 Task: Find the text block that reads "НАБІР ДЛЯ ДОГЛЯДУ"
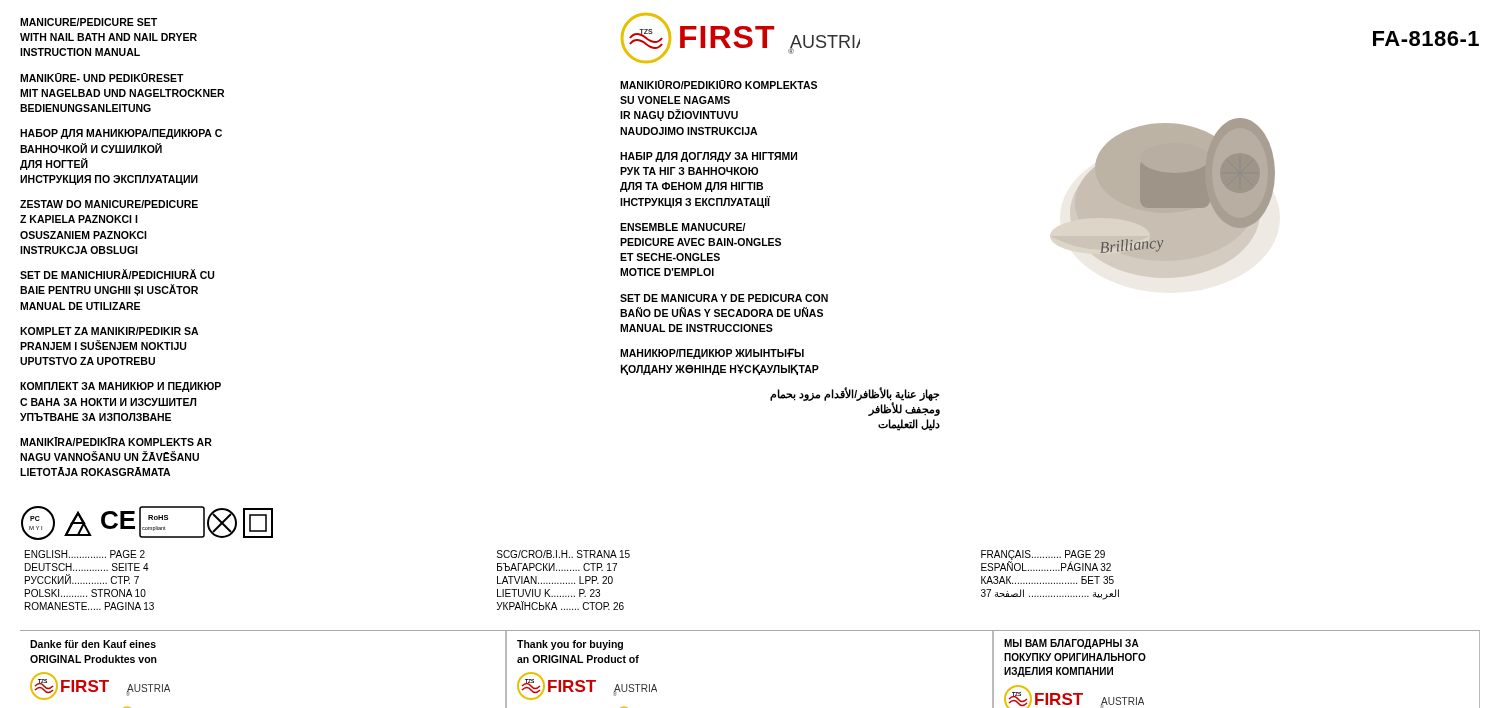[x=708, y=157]
